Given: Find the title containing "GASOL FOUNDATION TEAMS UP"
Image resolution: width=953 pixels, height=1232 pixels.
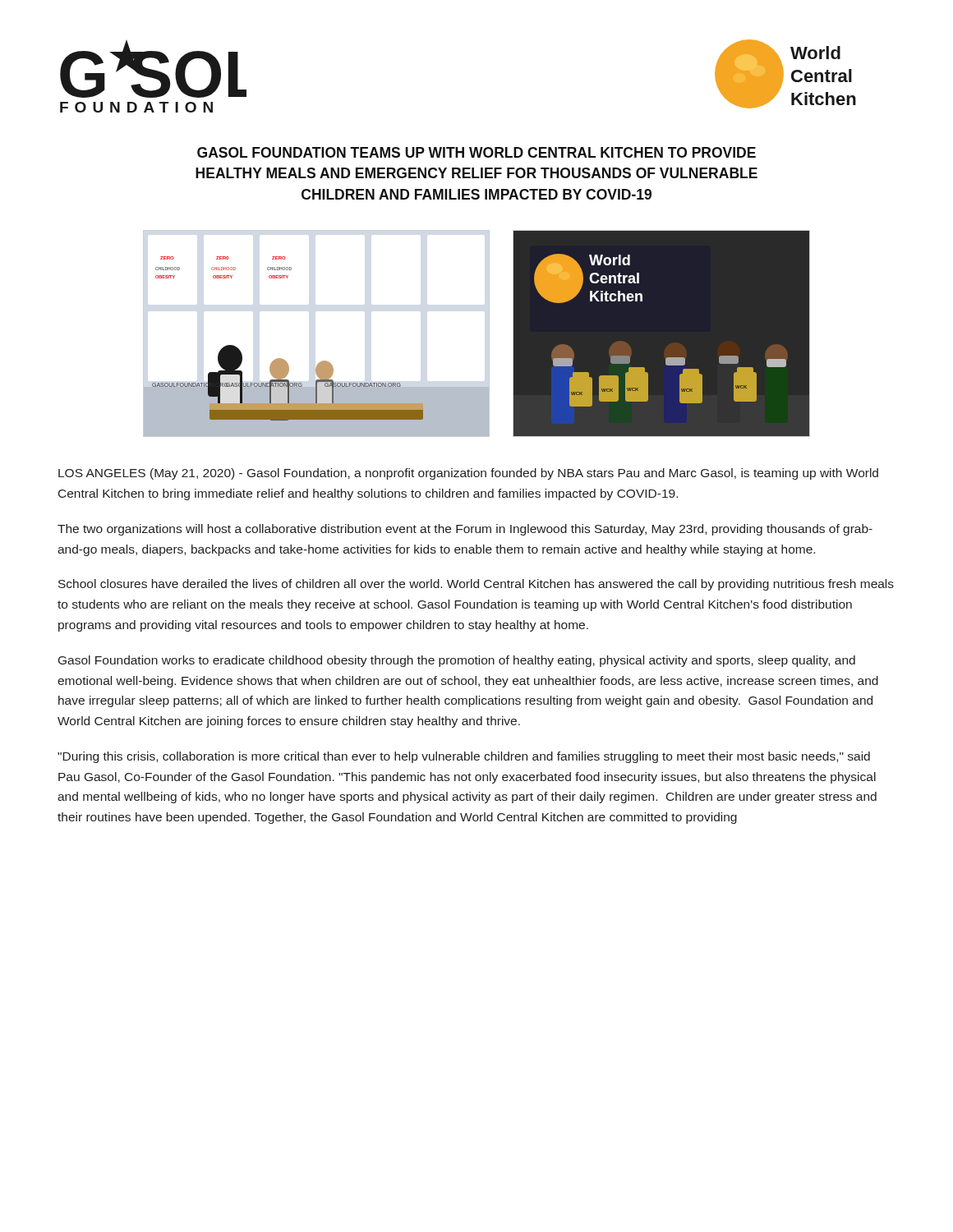Looking at the screenshot, I should coord(476,174).
